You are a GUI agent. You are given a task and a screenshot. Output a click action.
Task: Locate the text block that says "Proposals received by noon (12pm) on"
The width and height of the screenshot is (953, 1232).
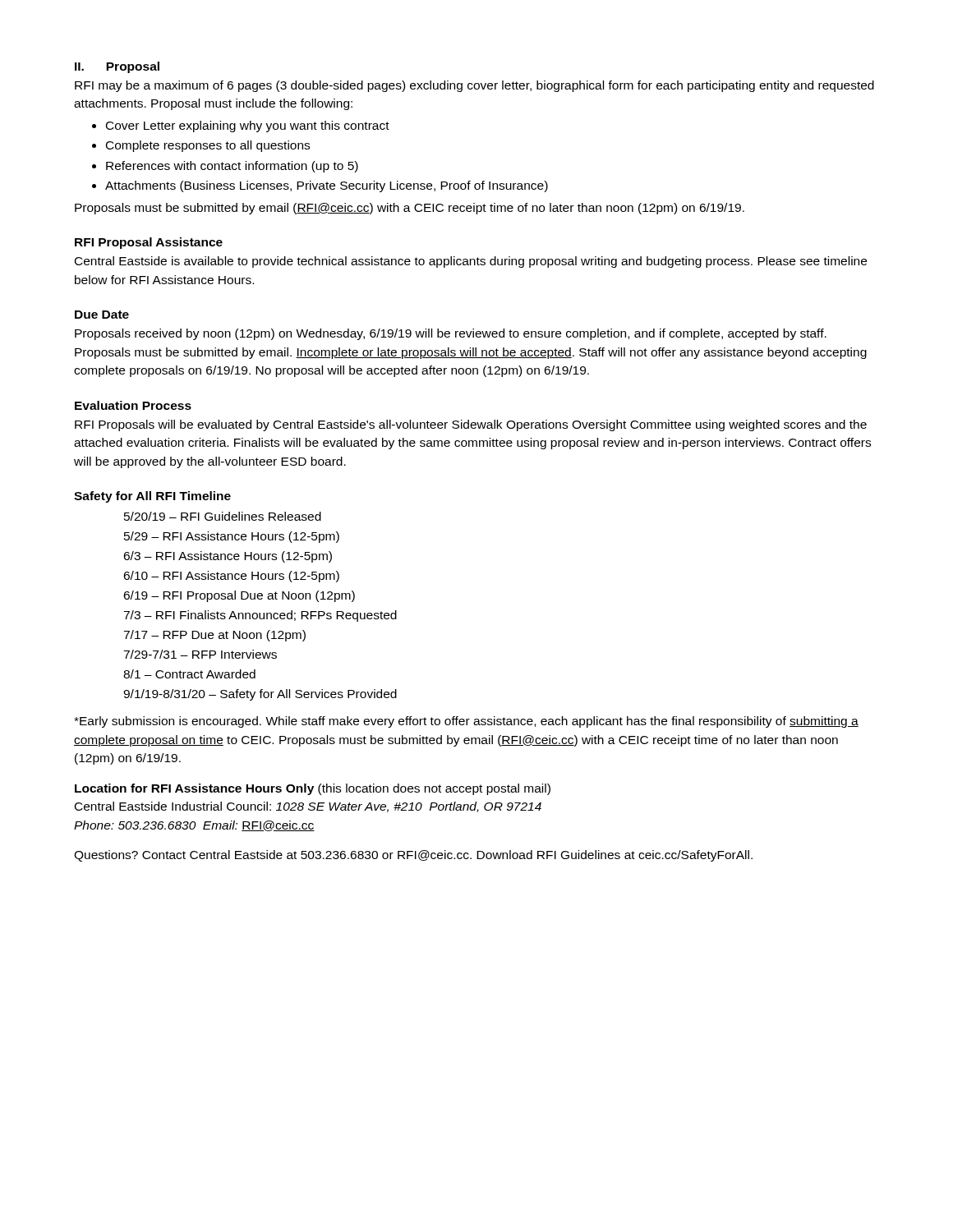[x=470, y=352]
